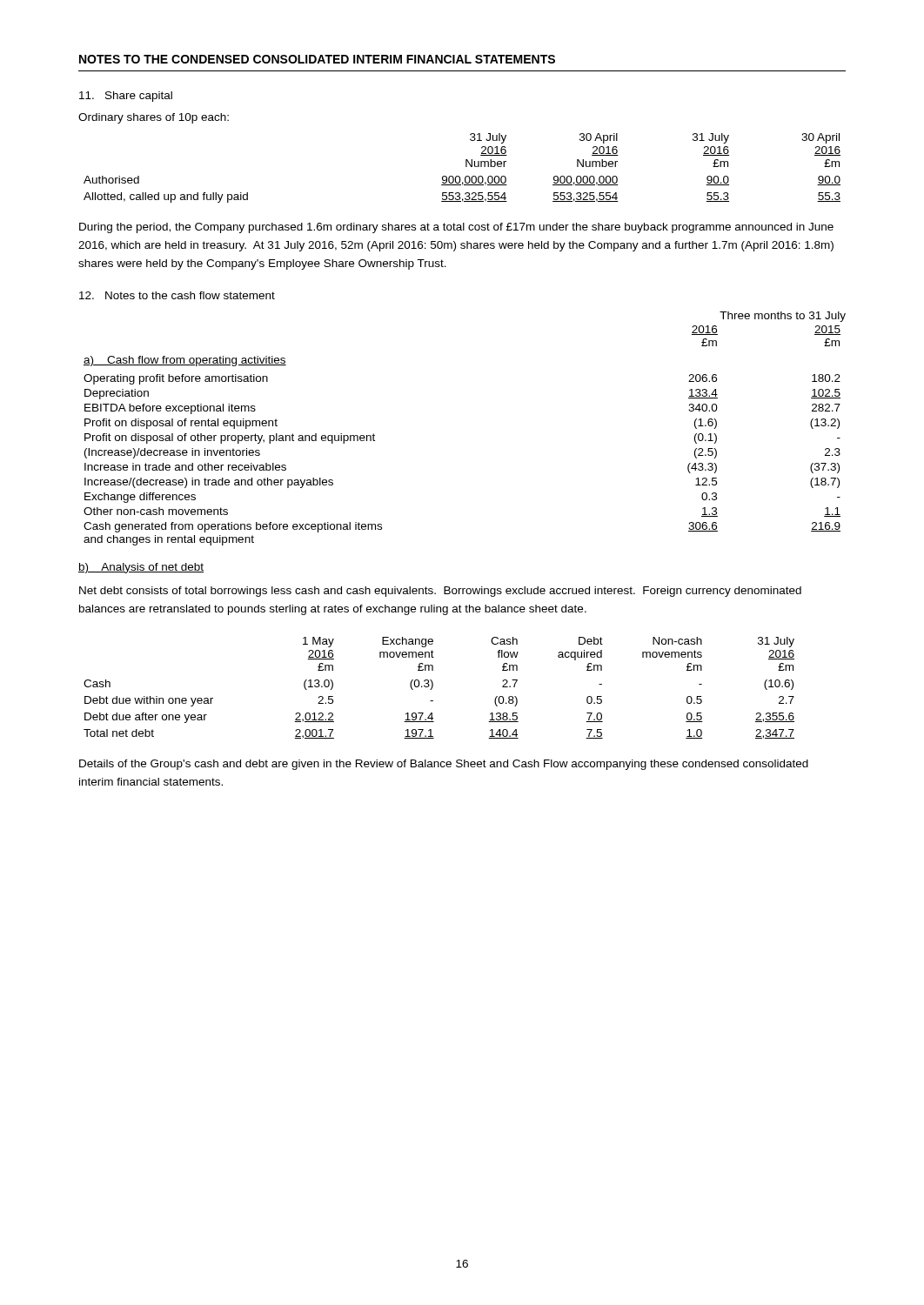This screenshot has height=1305, width=924.
Task: Find the block starting "b) Analysis of net debt"
Action: [x=141, y=567]
